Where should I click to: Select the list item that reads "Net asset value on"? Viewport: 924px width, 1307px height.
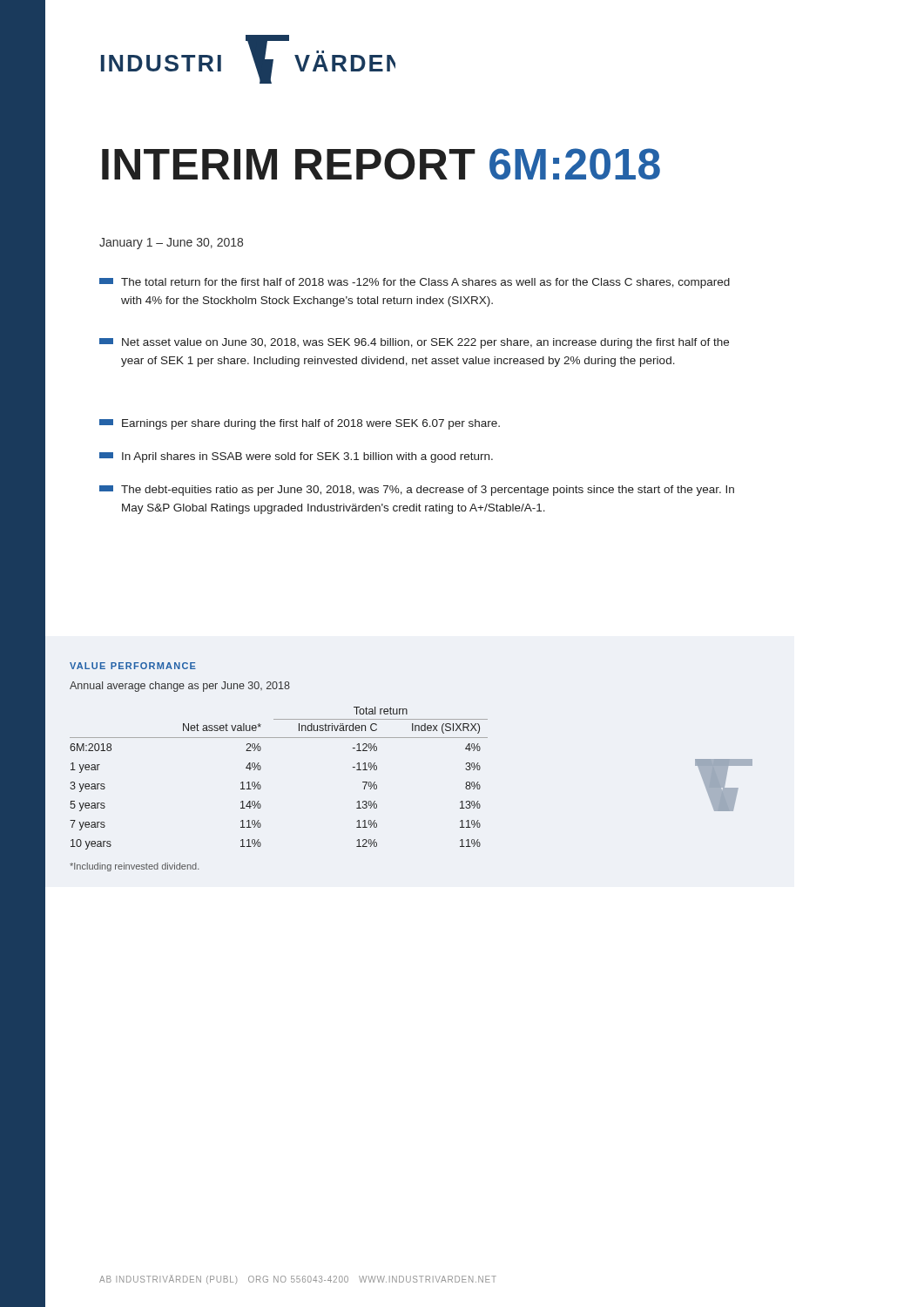coord(417,352)
